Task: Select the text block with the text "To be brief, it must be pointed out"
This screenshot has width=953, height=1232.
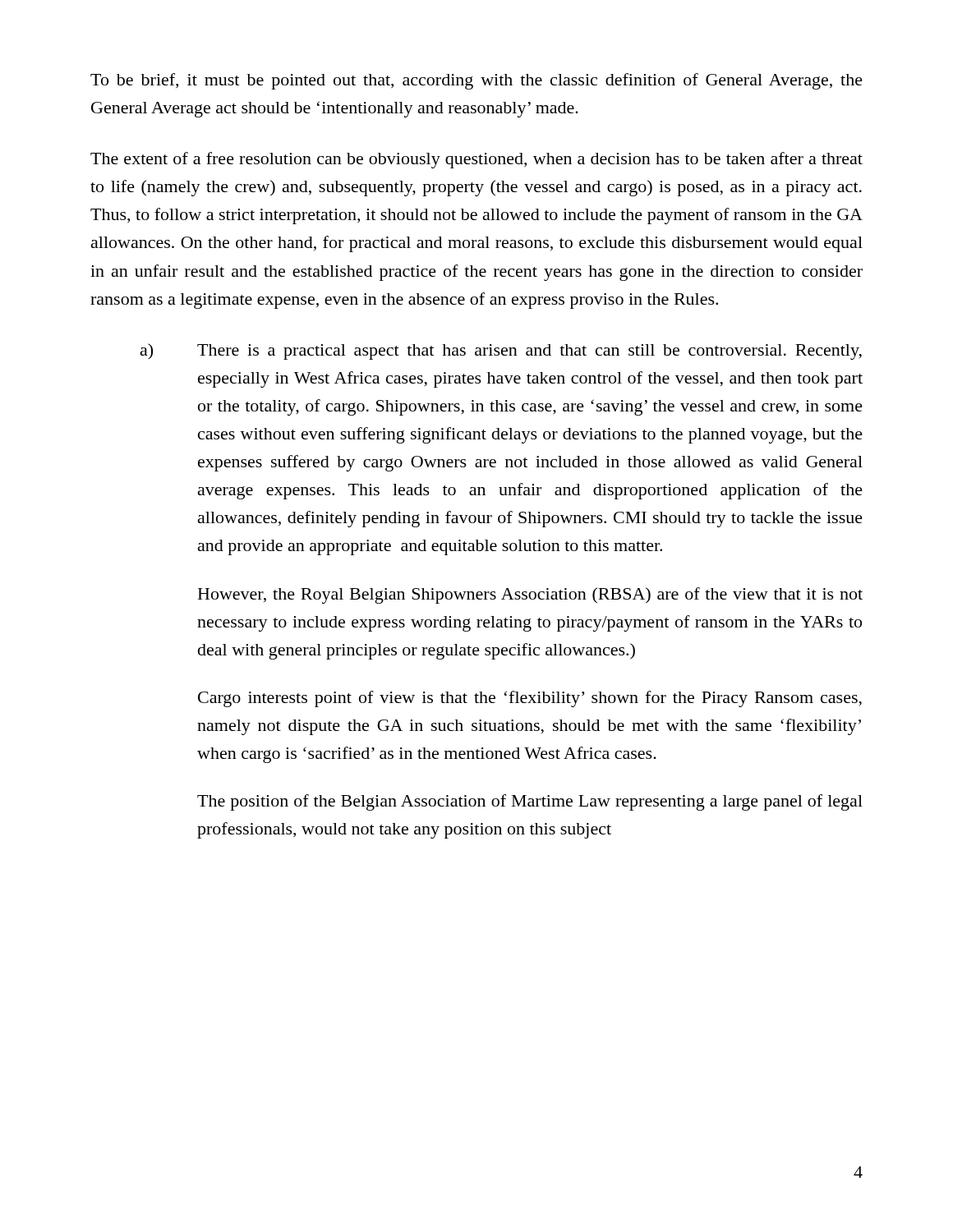Action: tap(476, 93)
